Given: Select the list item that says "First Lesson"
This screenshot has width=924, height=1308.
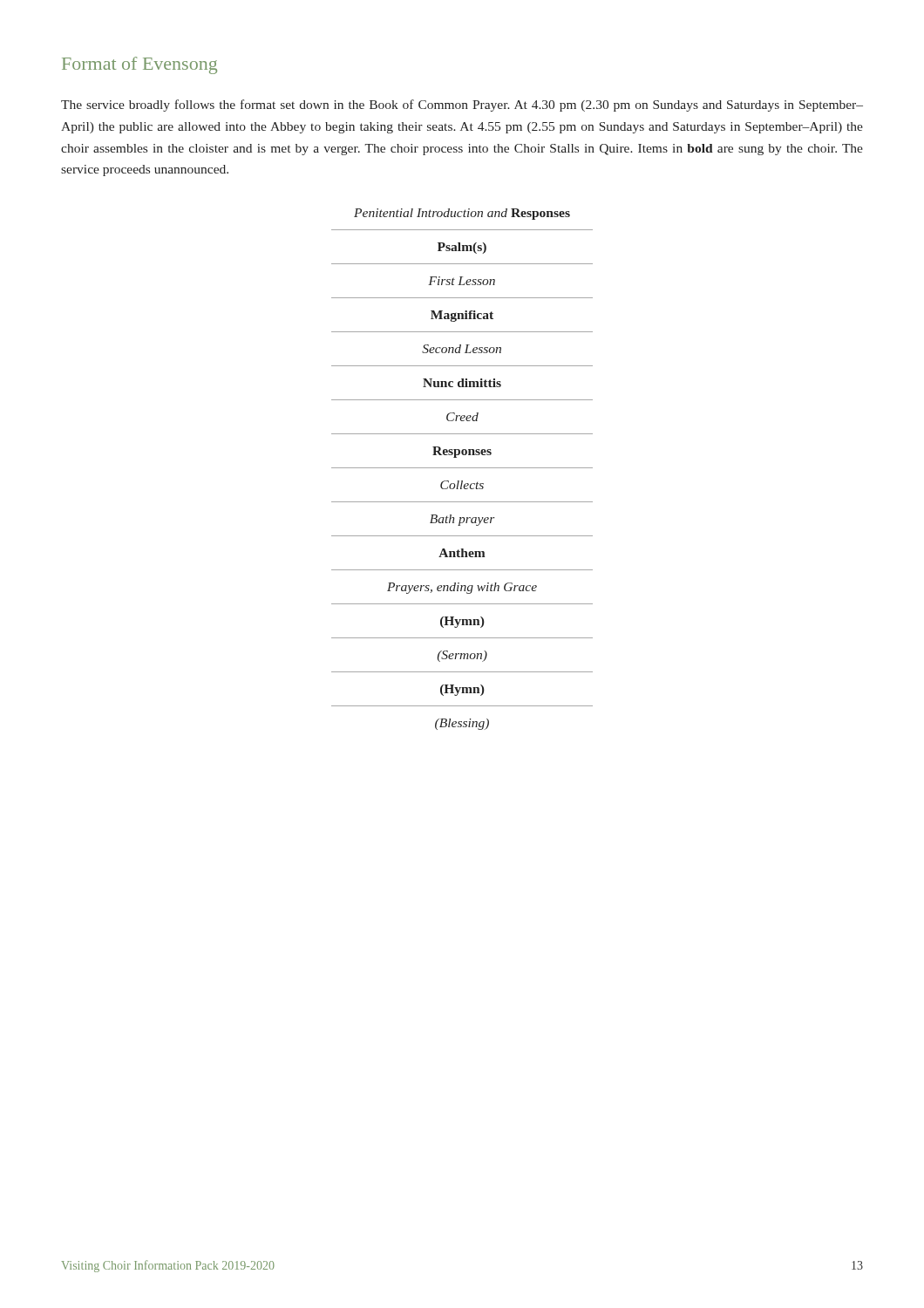Looking at the screenshot, I should tap(462, 281).
